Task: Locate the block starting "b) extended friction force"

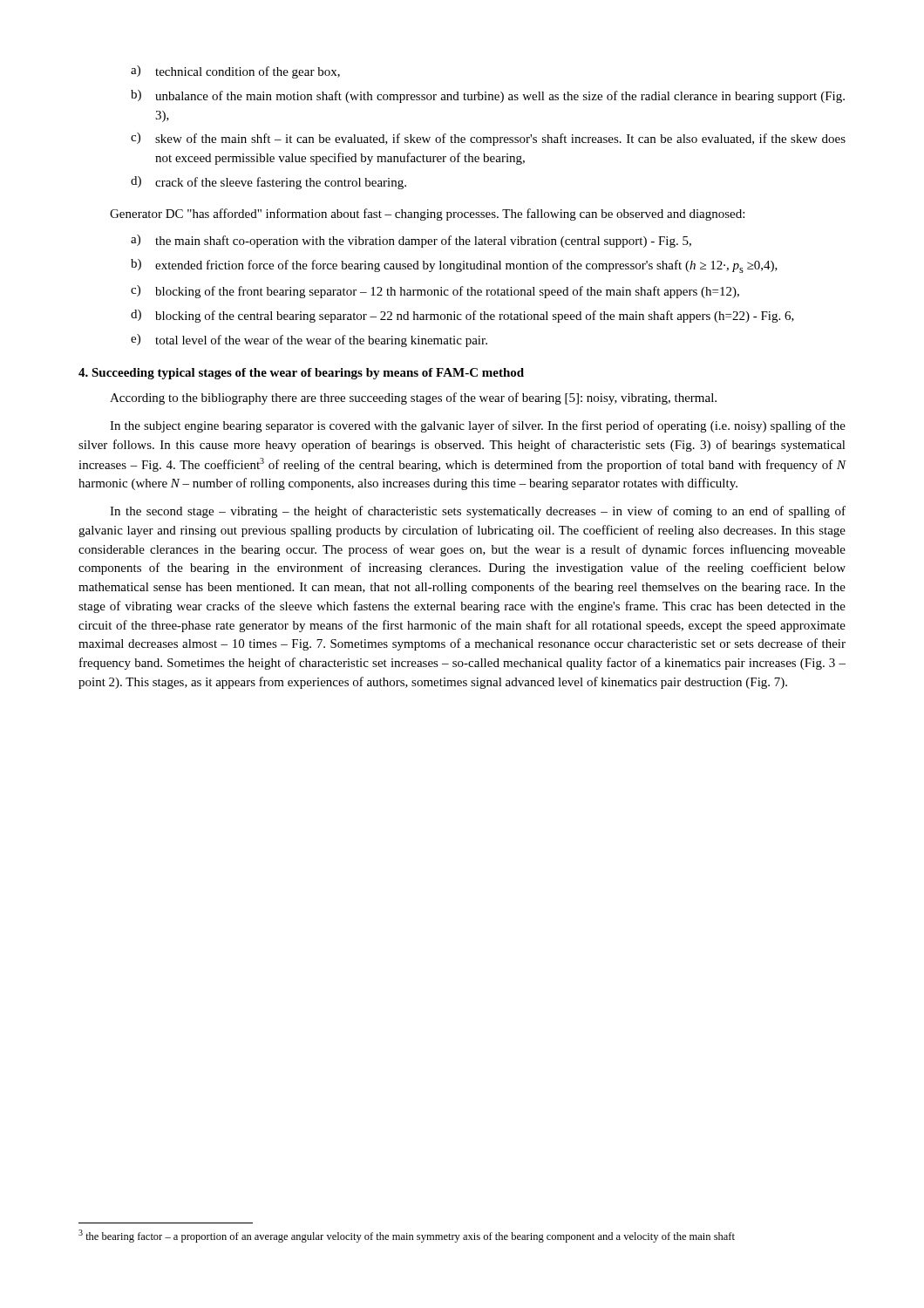Action: click(x=488, y=267)
